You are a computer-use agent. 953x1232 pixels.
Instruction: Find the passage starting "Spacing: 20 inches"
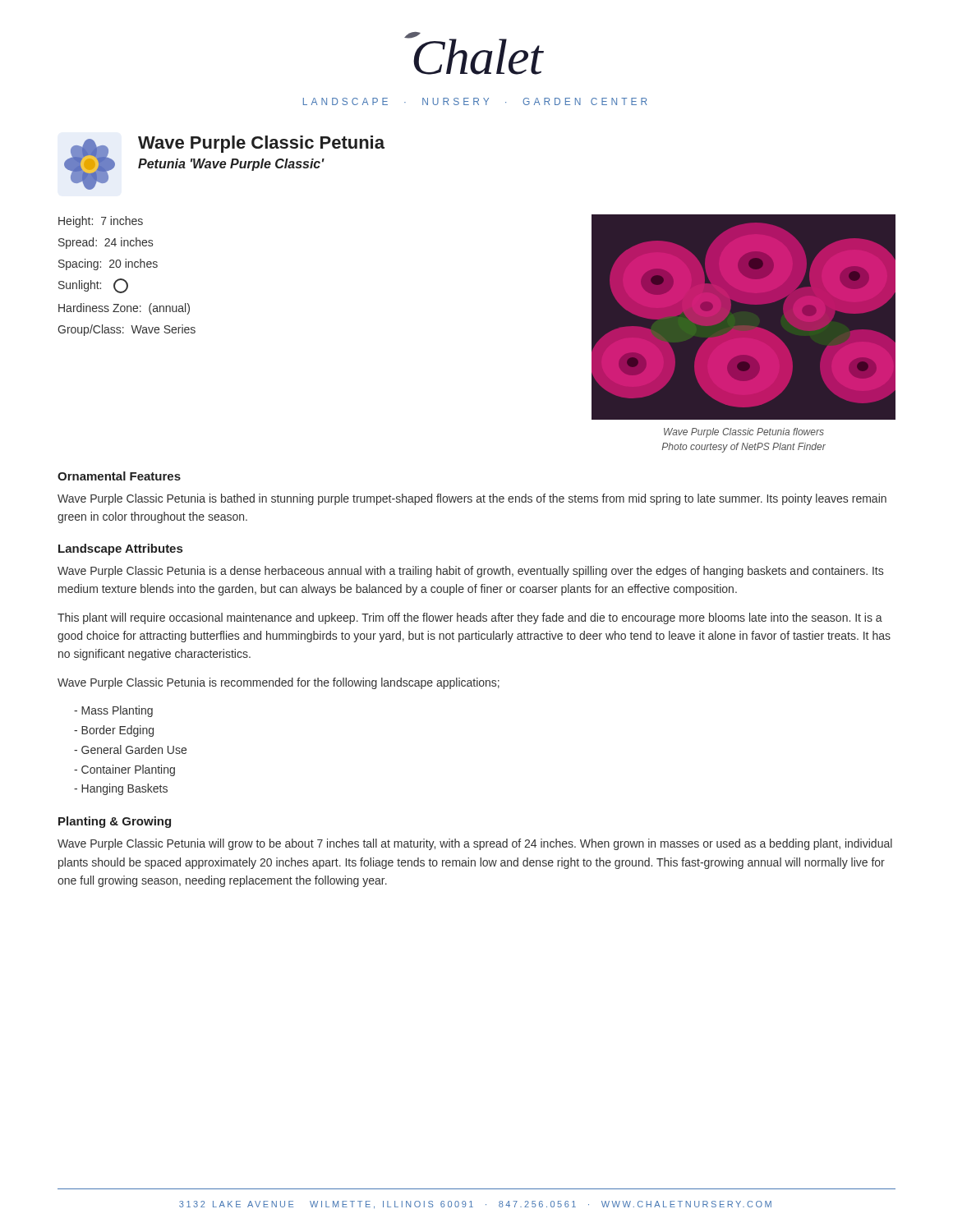[x=108, y=264]
